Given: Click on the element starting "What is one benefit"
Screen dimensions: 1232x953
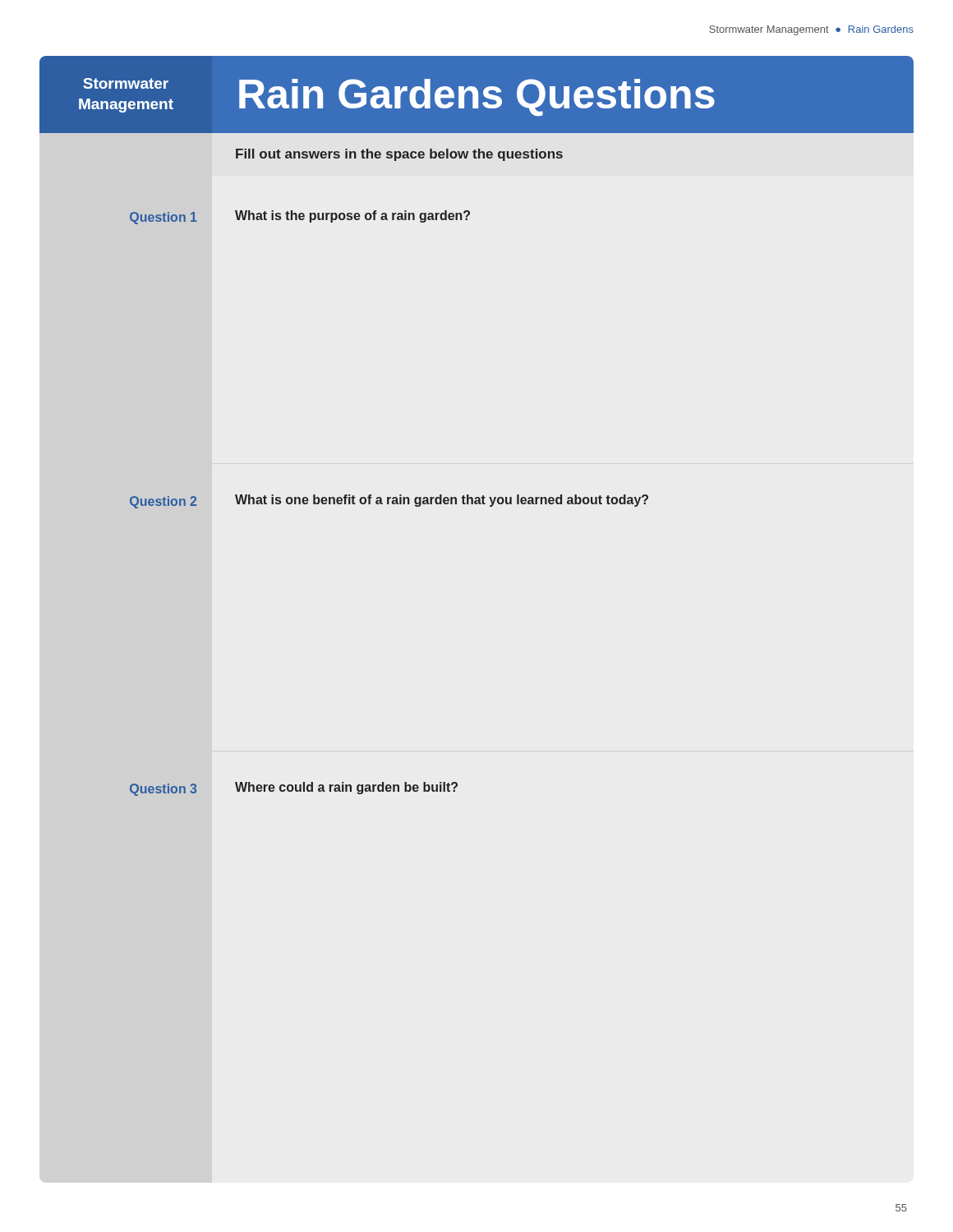Looking at the screenshot, I should coord(442,500).
